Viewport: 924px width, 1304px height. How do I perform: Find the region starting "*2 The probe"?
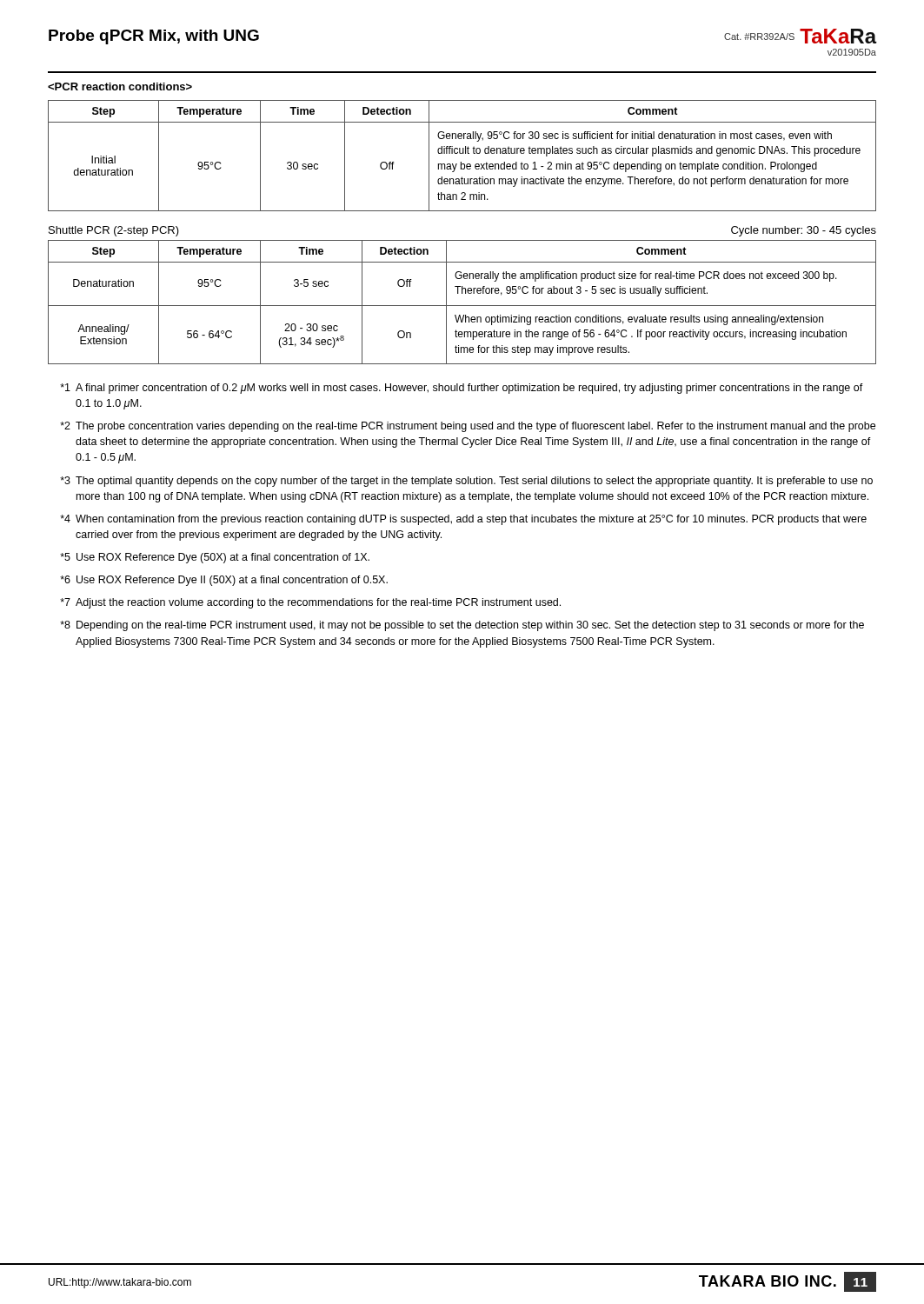click(x=462, y=442)
